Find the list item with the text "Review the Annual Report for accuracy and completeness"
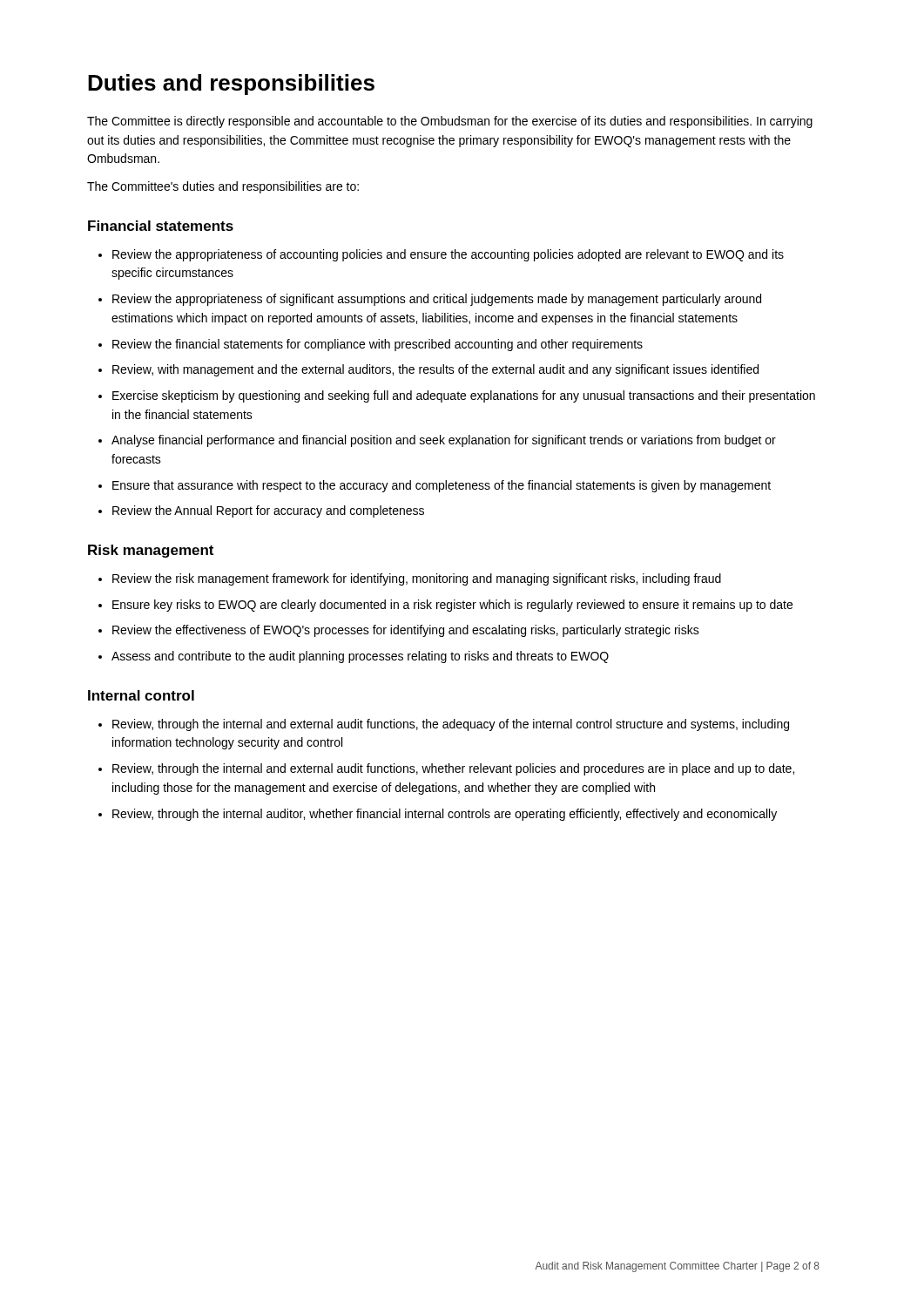 [x=268, y=511]
